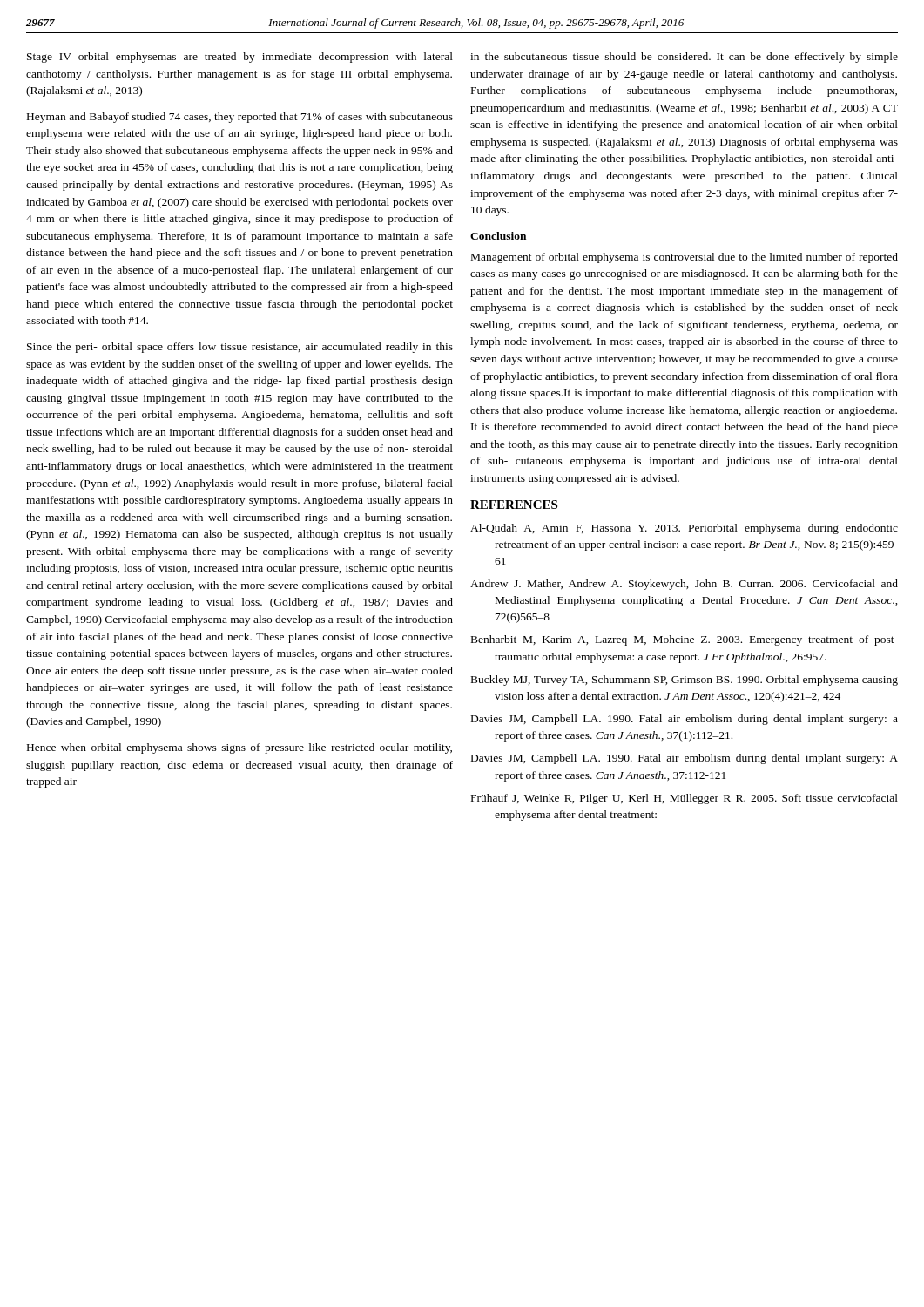
Task: Find the list item containing "Andrew J. Mather, Andrew A. Stoykewych, John"
Action: click(684, 600)
